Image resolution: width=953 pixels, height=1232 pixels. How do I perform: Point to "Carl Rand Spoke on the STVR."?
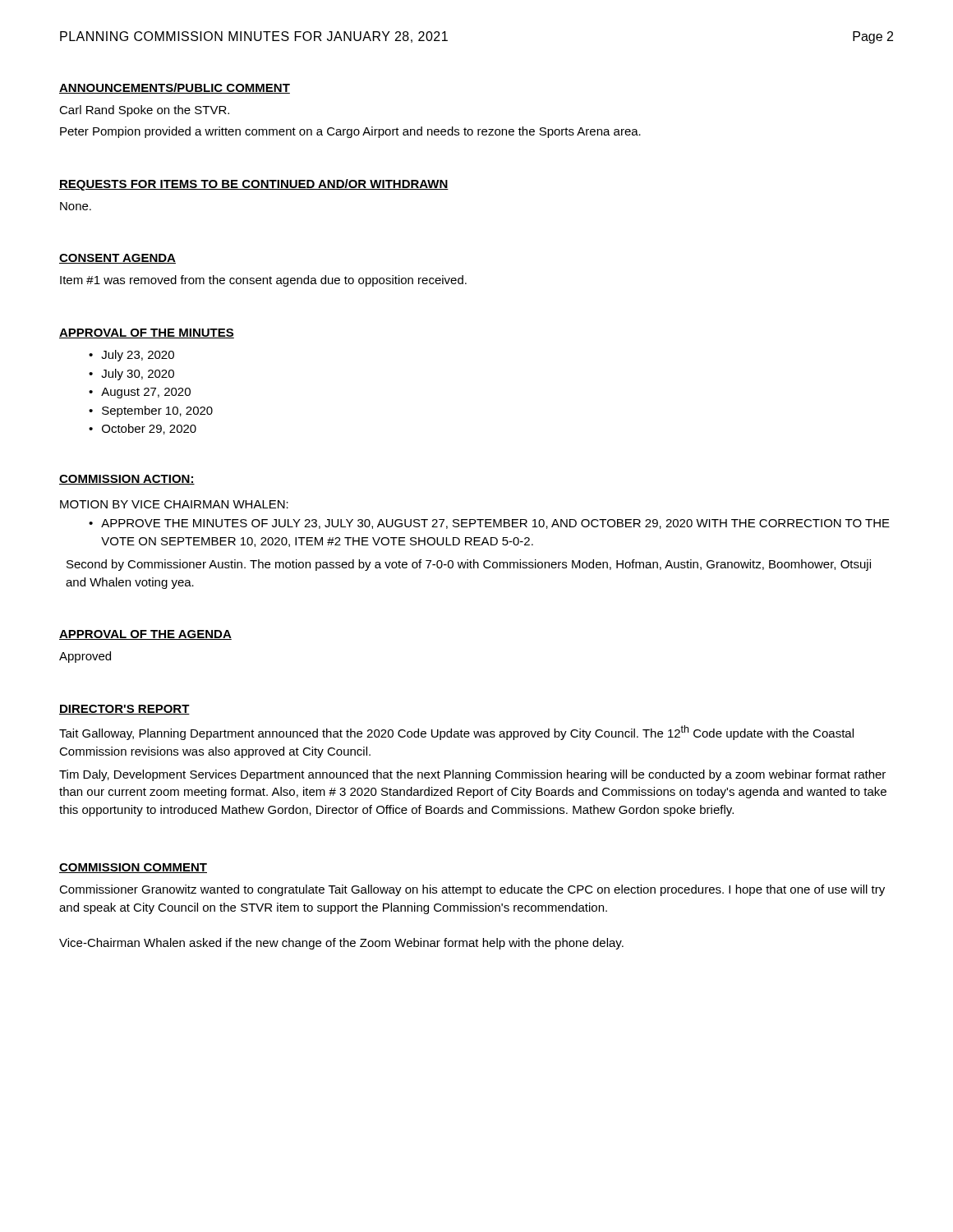[145, 110]
